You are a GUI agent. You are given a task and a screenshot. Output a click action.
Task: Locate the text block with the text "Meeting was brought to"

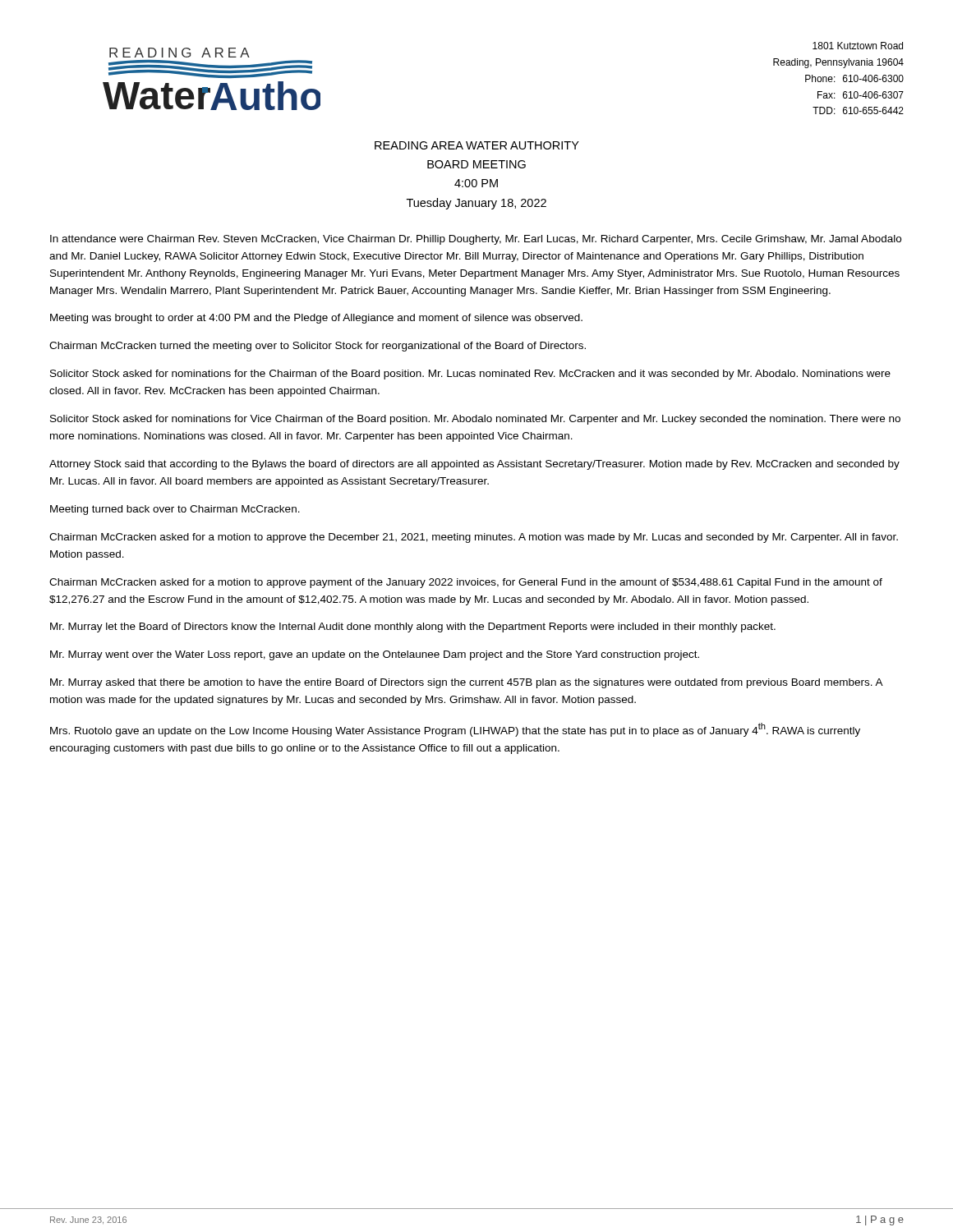(x=476, y=319)
